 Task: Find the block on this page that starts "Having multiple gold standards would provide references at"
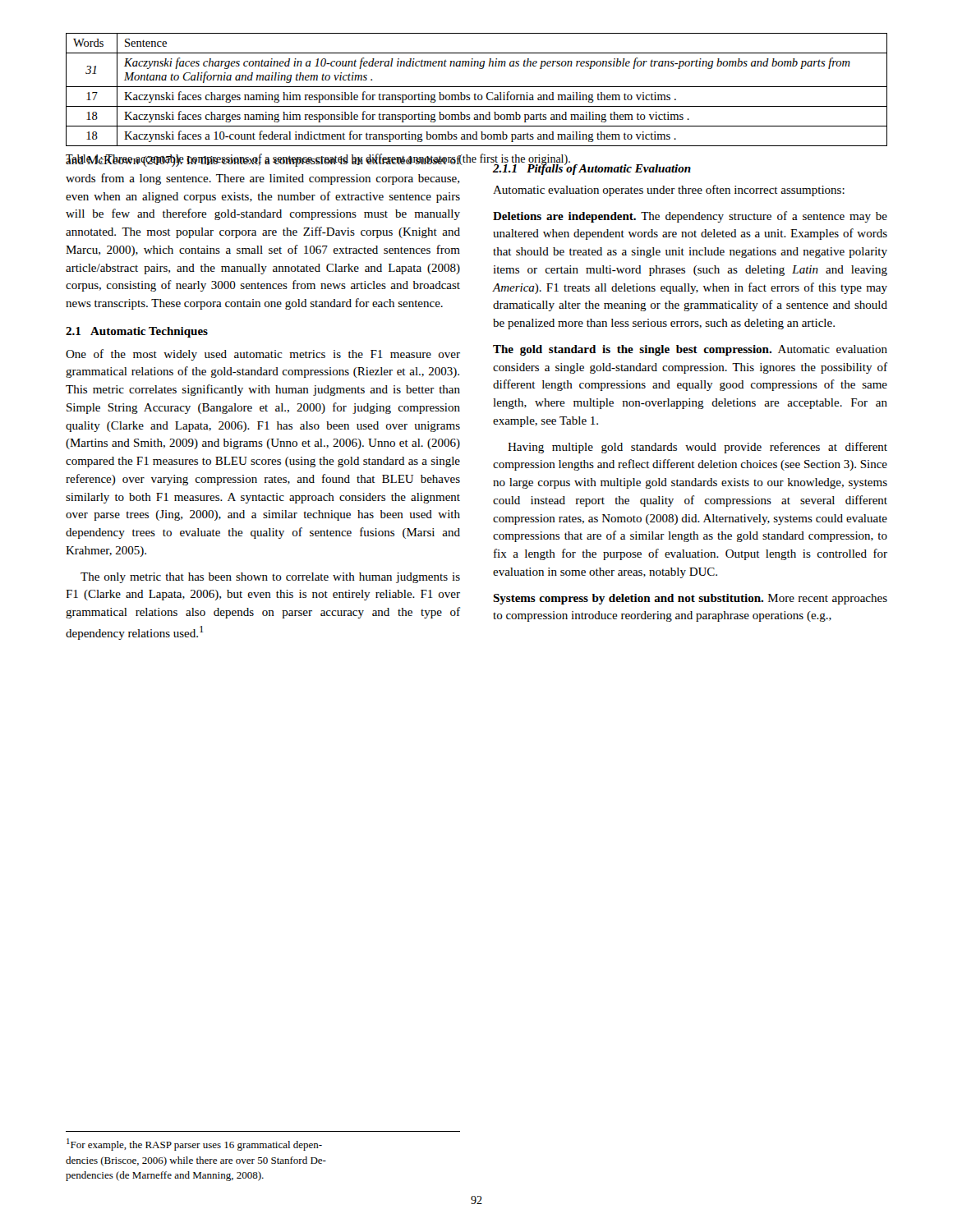[x=690, y=509]
